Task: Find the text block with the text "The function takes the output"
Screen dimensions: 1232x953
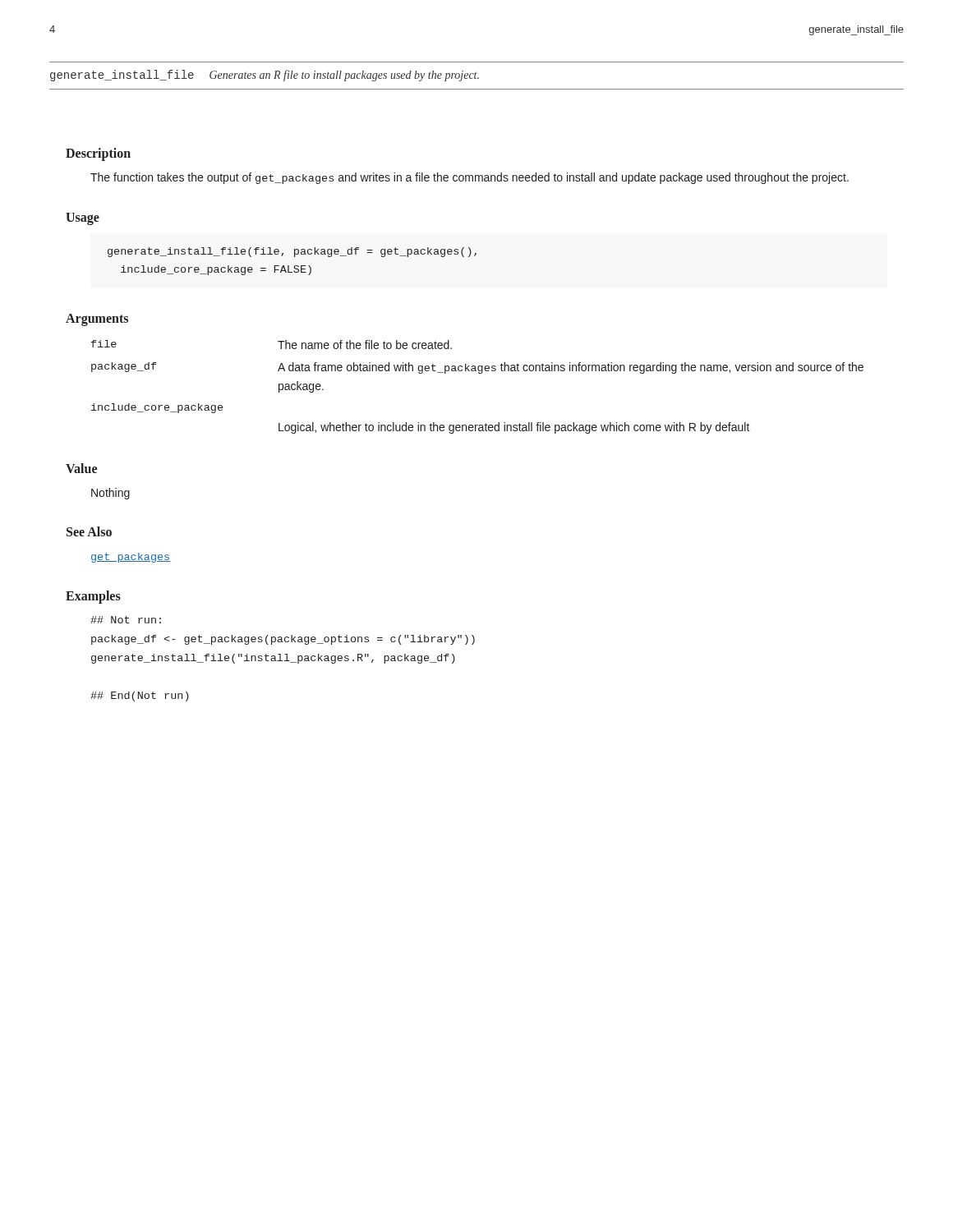Action: click(470, 178)
